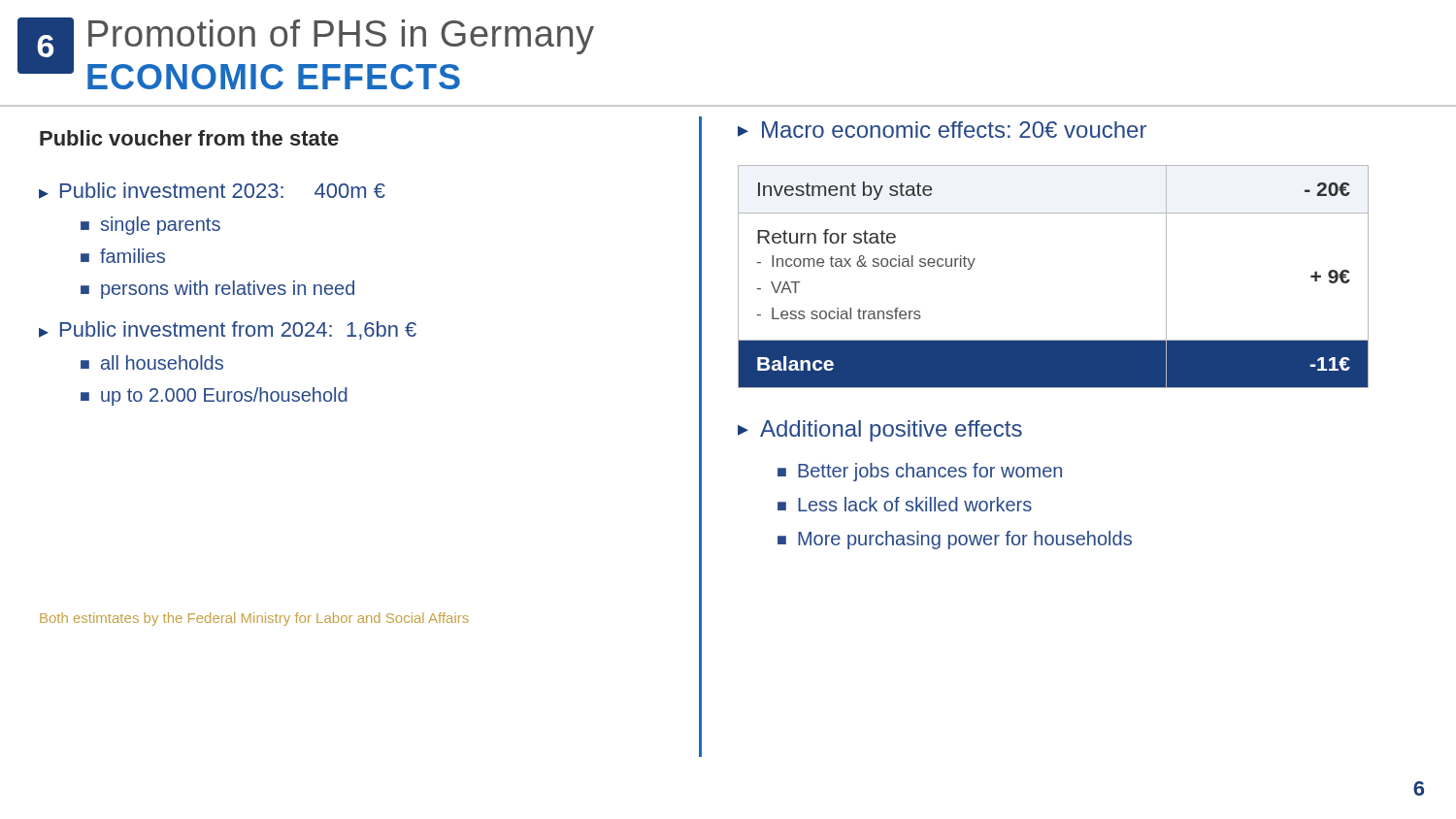Image resolution: width=1456 pixels, height=819 pixels.
Task: Find the list item with the text "▸ Macro economic effects: 20€ voucher"
Action: pos(942,130)
